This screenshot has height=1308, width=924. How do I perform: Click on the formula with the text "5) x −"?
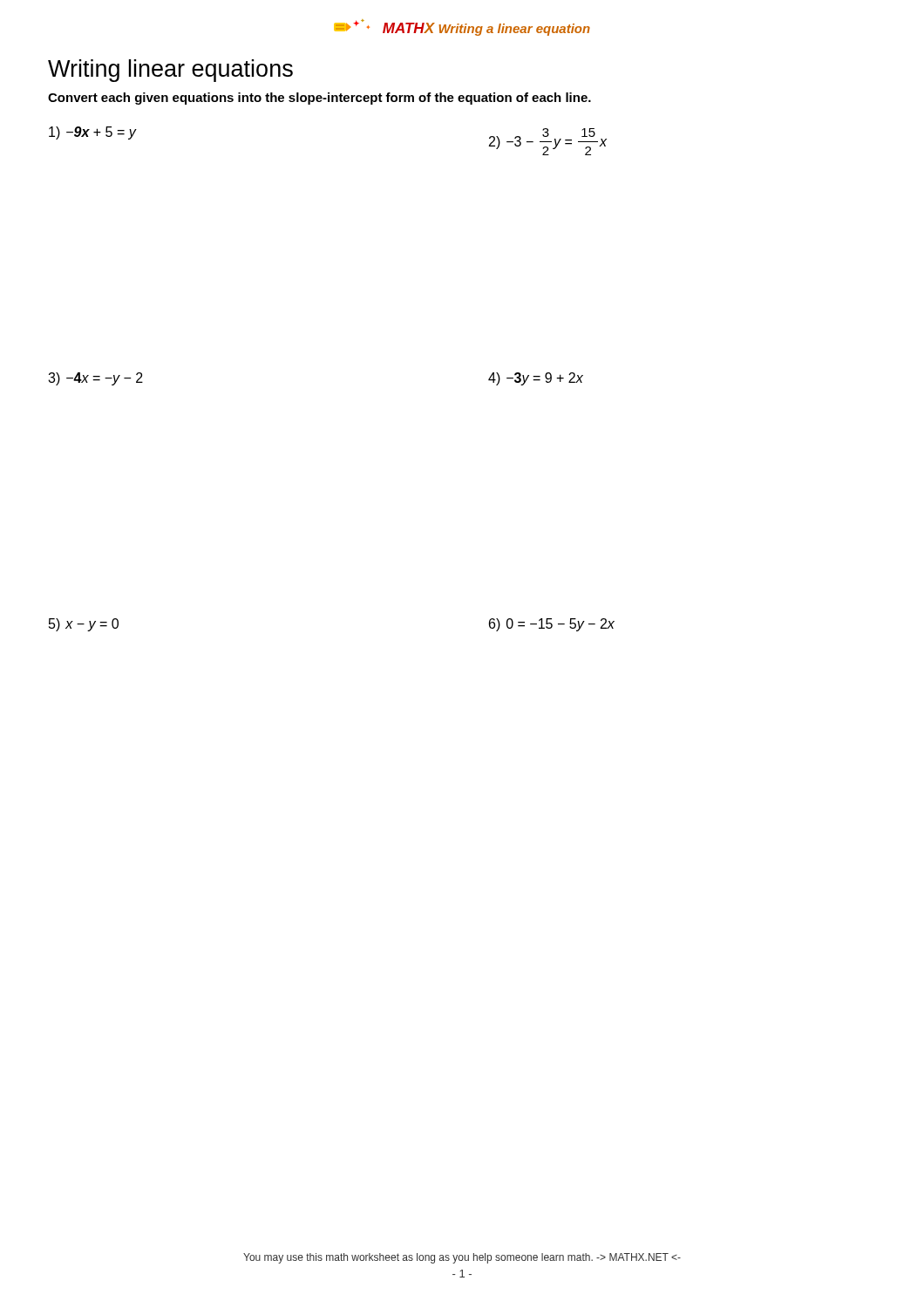point(84,624)
